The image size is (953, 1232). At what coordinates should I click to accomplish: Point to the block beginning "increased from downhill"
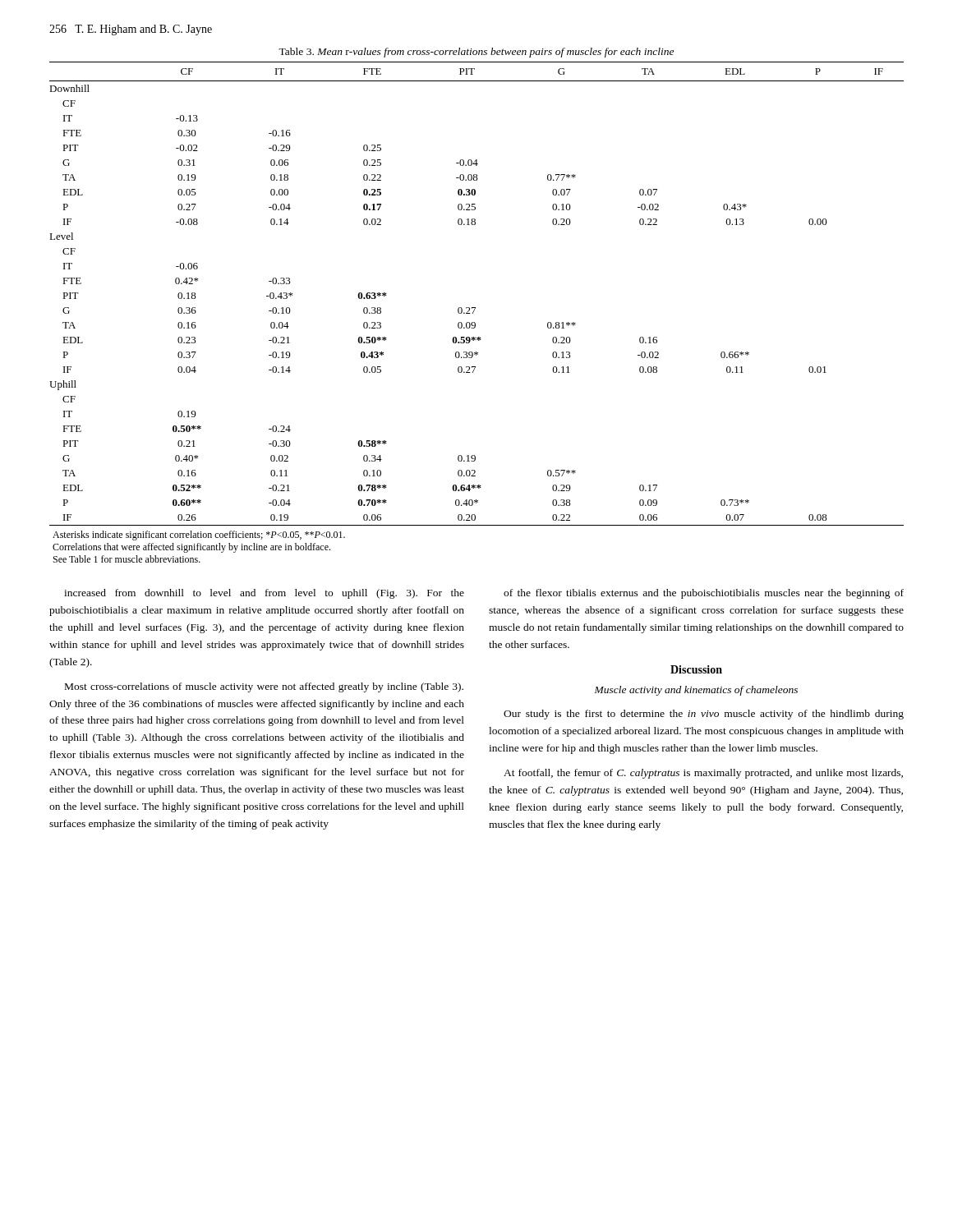point(257,709)
